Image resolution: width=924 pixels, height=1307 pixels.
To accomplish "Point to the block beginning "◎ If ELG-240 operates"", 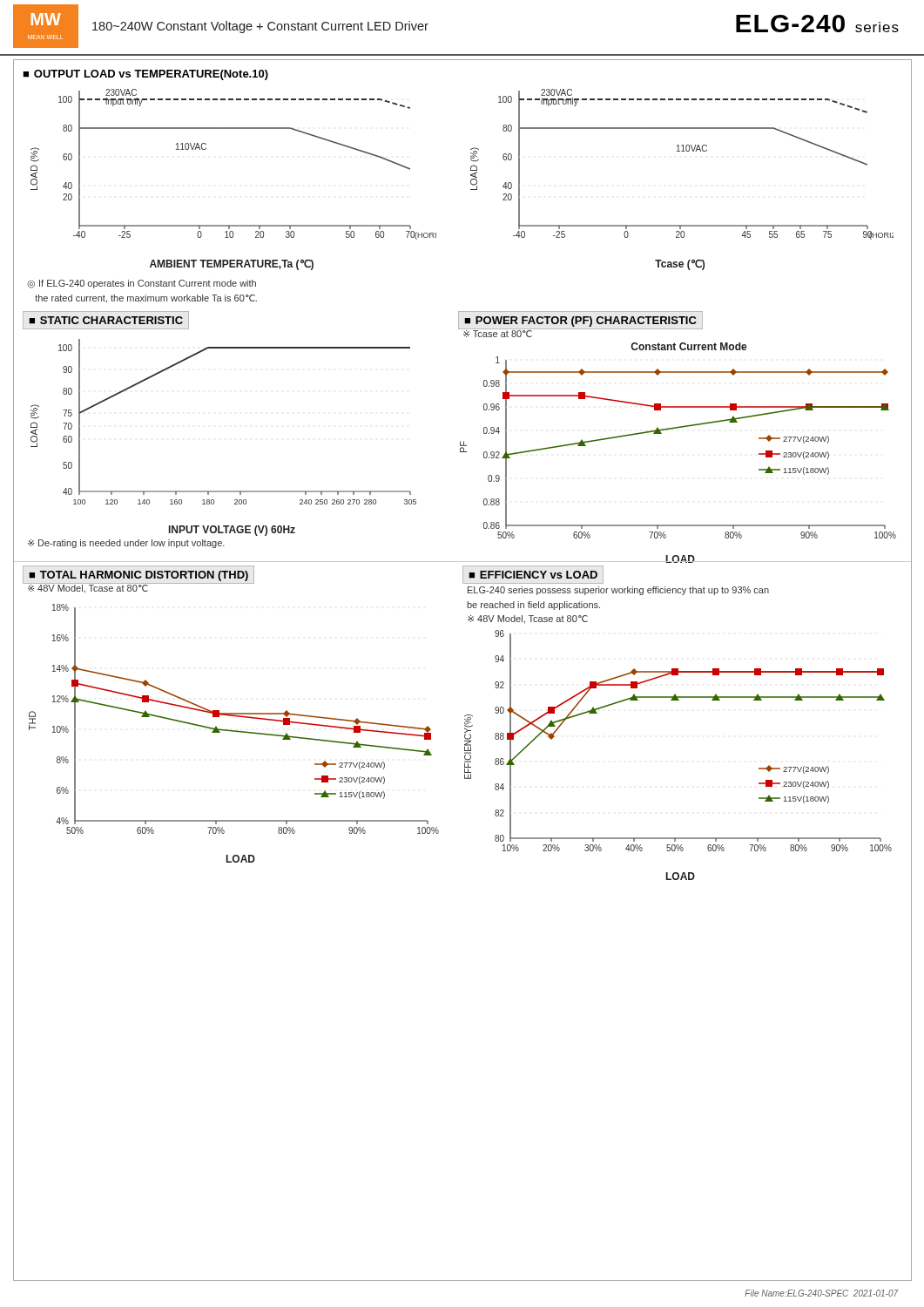I will click(142, 290).
